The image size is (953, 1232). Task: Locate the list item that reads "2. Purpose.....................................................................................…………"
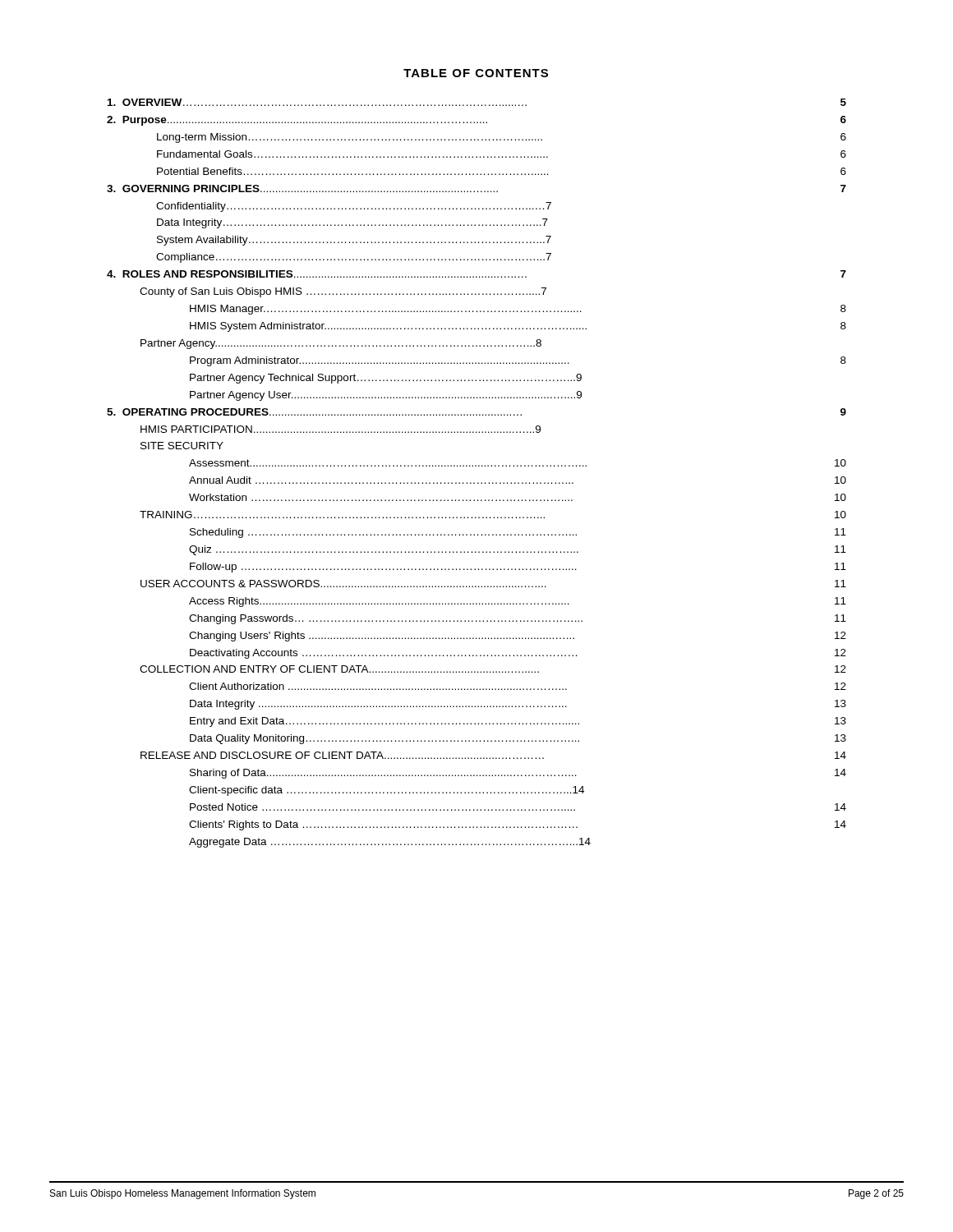[476, 120]
